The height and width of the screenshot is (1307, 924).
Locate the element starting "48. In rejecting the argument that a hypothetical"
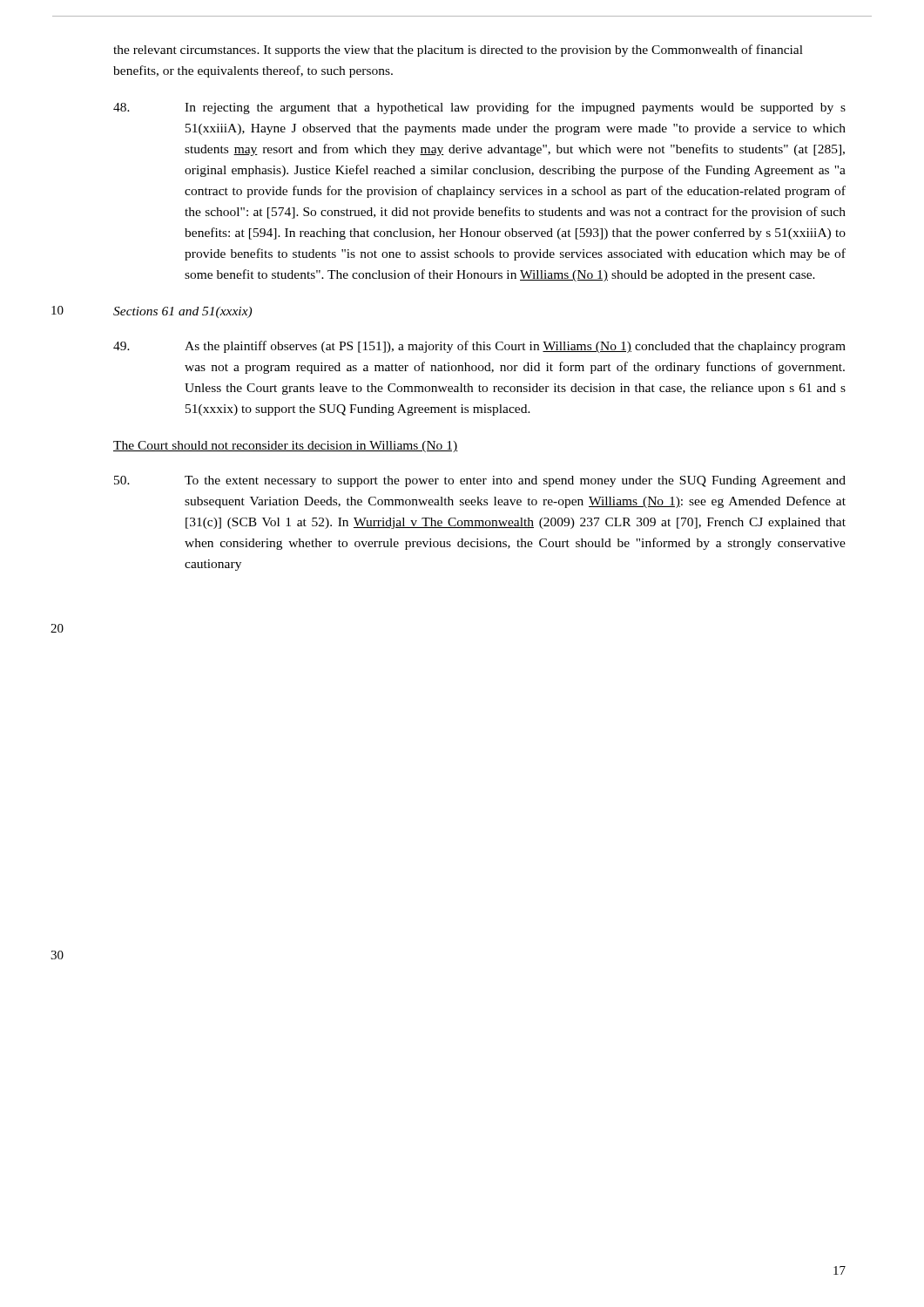[479, 191]
